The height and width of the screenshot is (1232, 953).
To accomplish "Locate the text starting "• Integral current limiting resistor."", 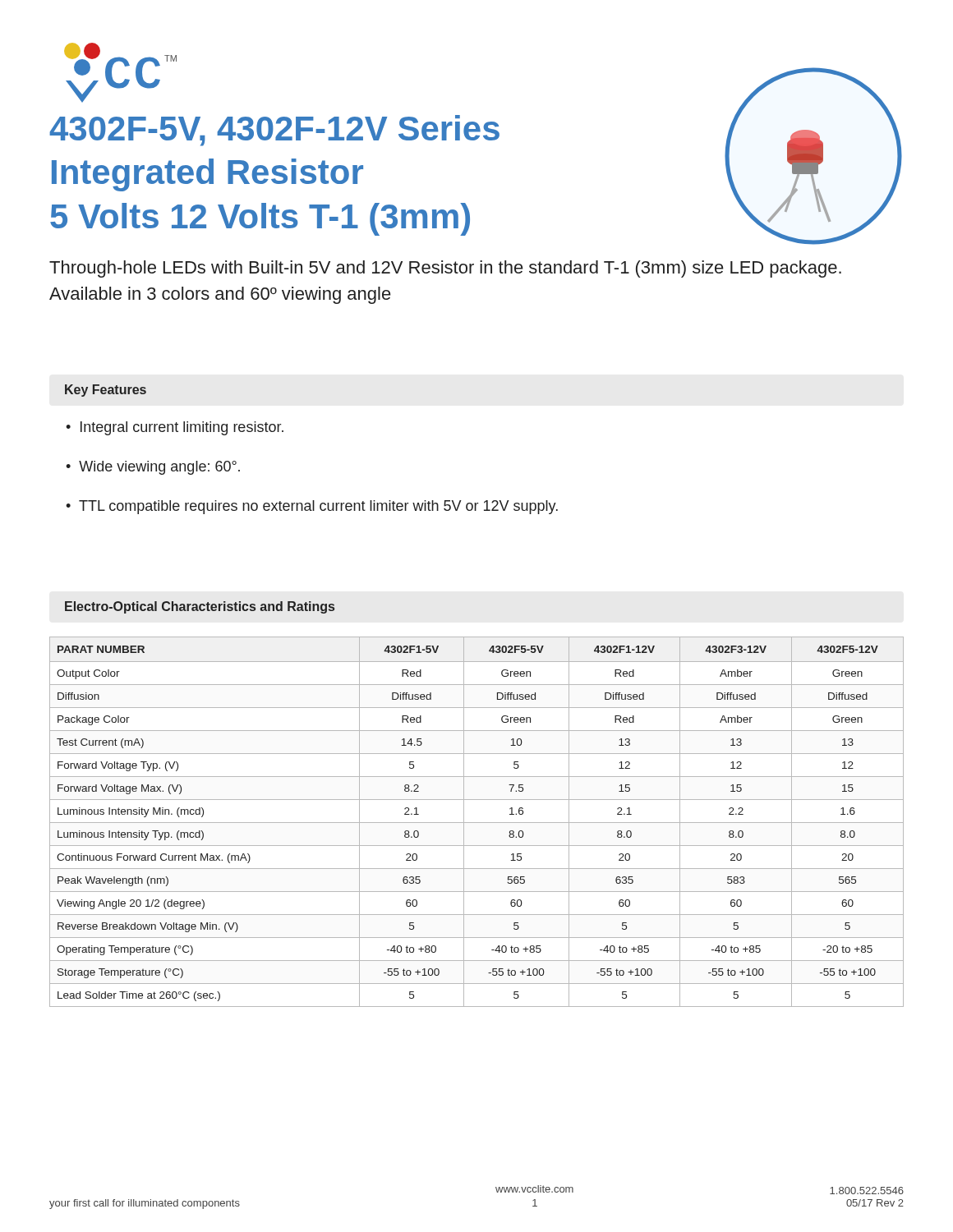I will pyautogui.click(x=175, y=427).
